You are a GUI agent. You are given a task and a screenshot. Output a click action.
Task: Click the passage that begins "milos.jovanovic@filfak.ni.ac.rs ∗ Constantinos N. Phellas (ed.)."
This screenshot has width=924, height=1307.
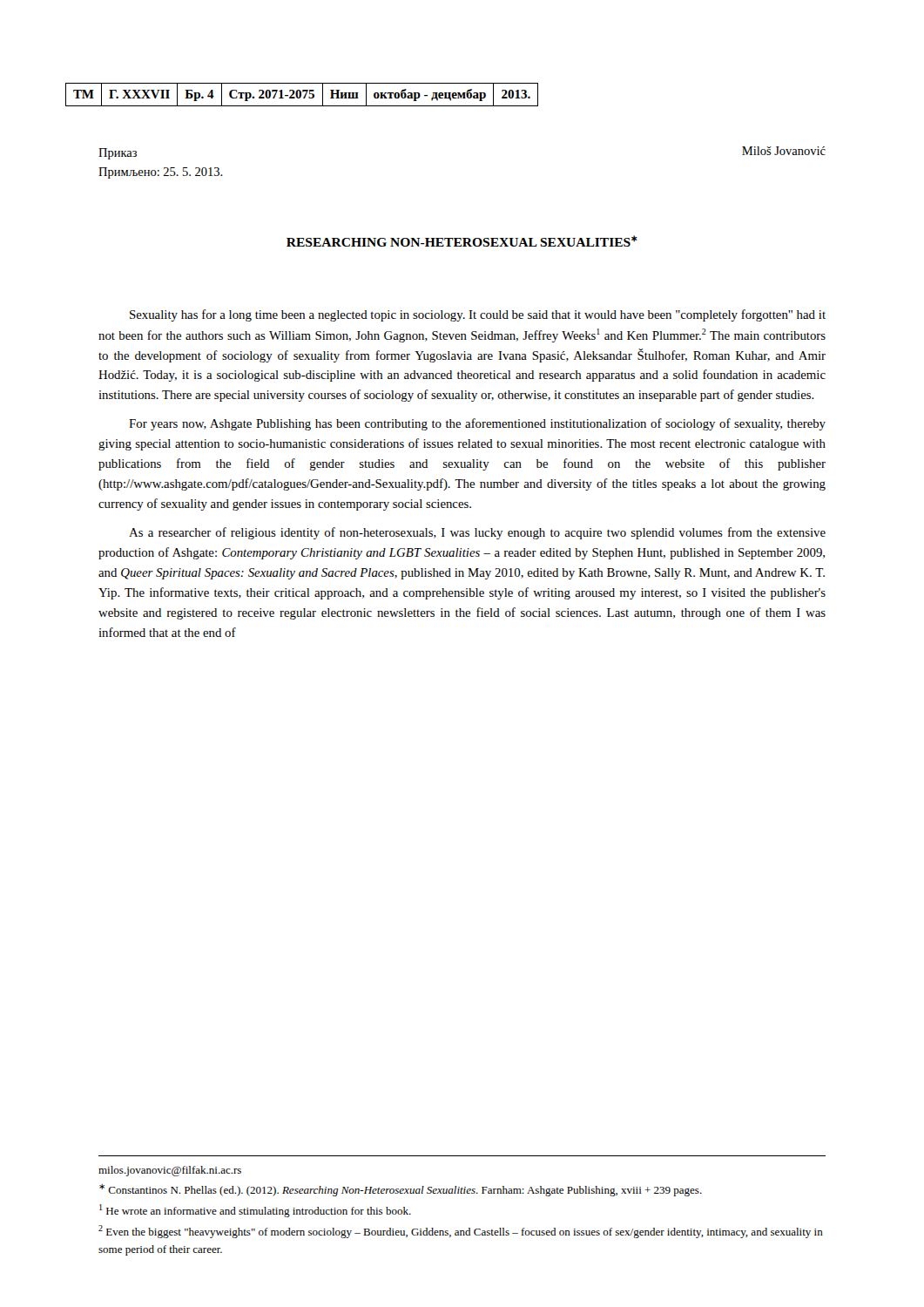(x=170, y=1171)
